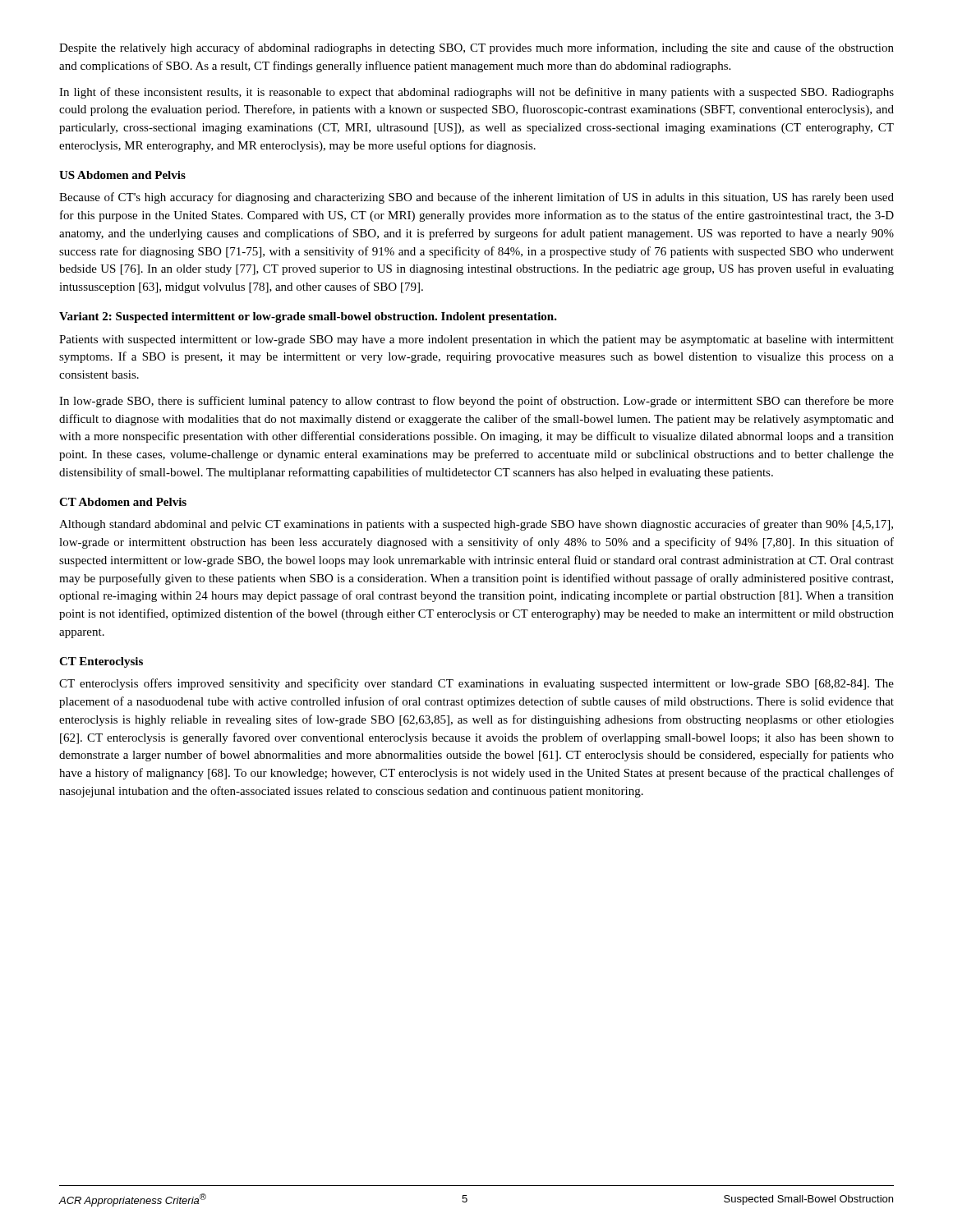Viewport: 953px width, 1232px height.
Task: Locate the text block containing "Patients with suspected intermittent or low-grade"
Action: click(x=476, y=357)
